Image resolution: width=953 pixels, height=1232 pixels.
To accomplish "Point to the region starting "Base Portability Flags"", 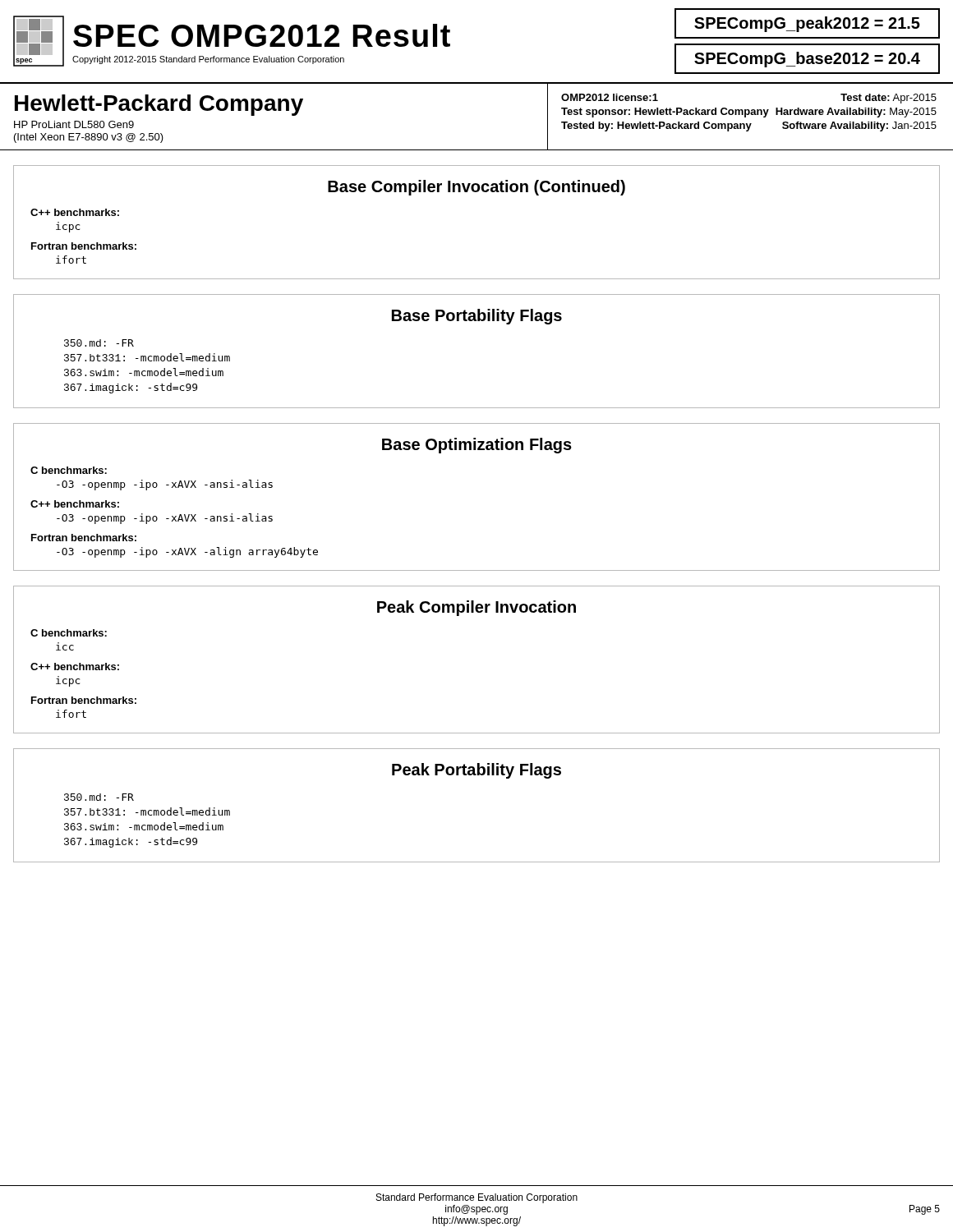I will pyautogui.click(x=476, y=315).
